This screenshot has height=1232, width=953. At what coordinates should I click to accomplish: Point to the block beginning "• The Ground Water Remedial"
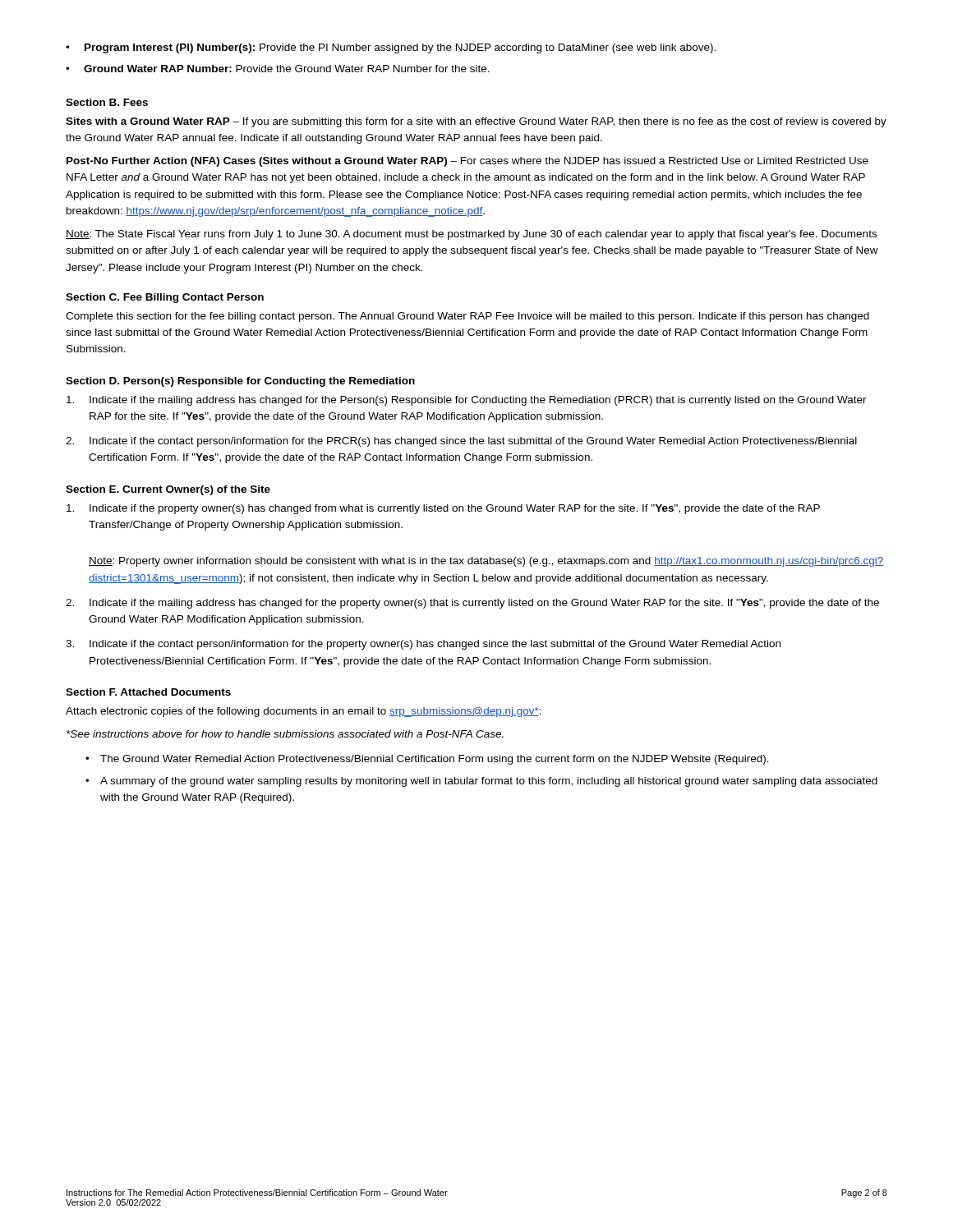[x=486, y=759]
